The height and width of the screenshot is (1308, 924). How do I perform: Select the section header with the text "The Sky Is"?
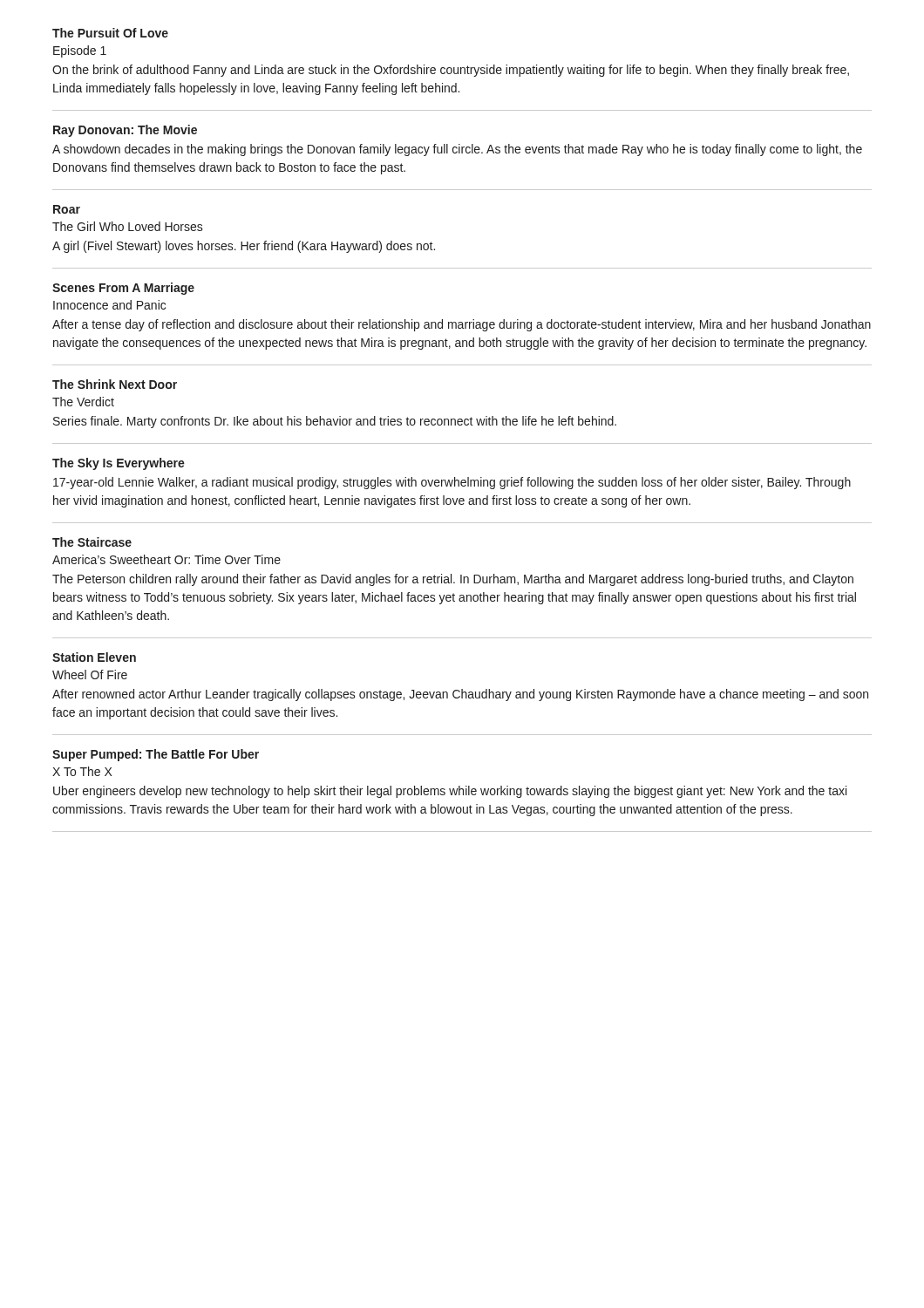tap(118, 463)
